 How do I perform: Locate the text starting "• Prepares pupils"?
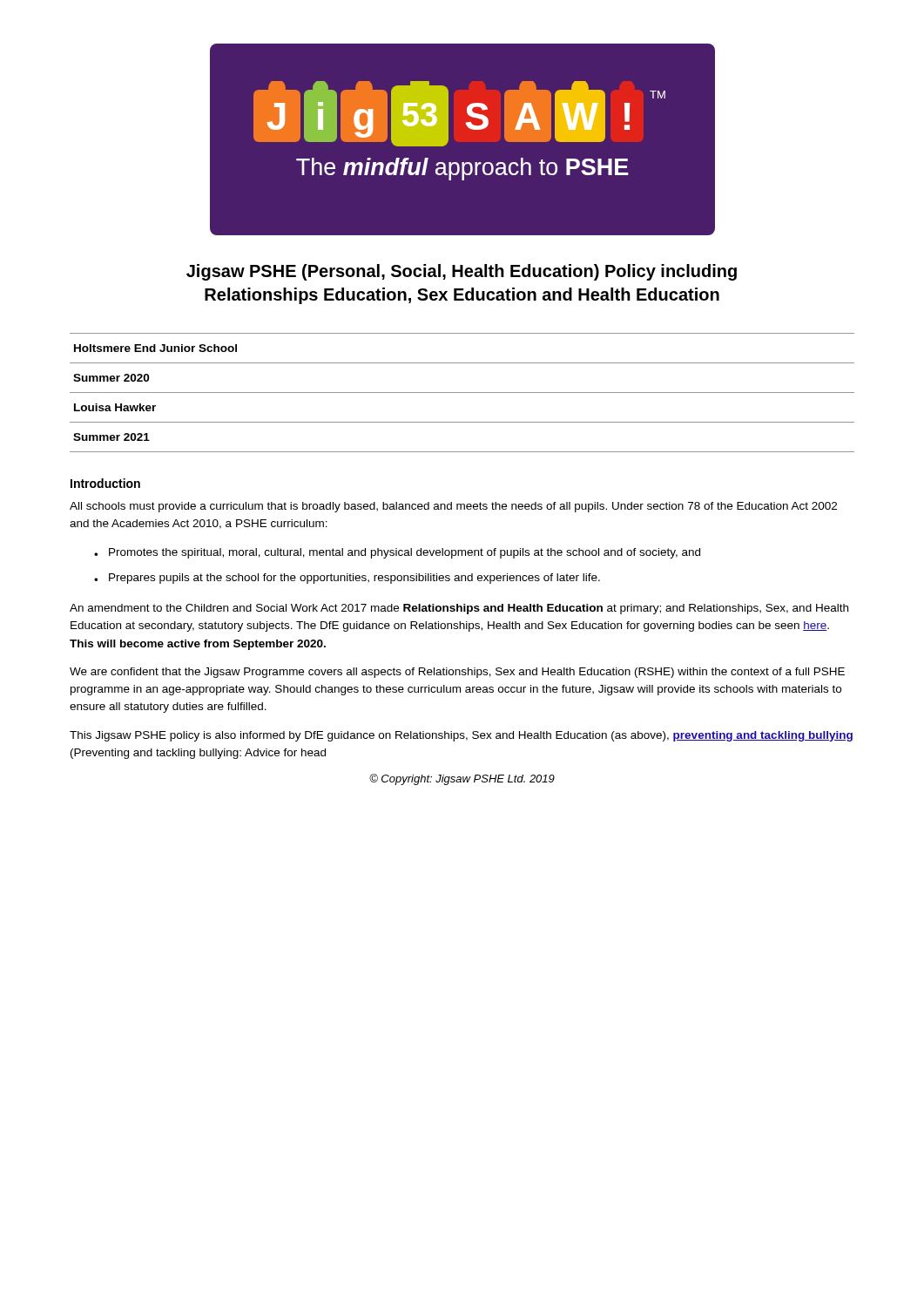pos(347,579)
